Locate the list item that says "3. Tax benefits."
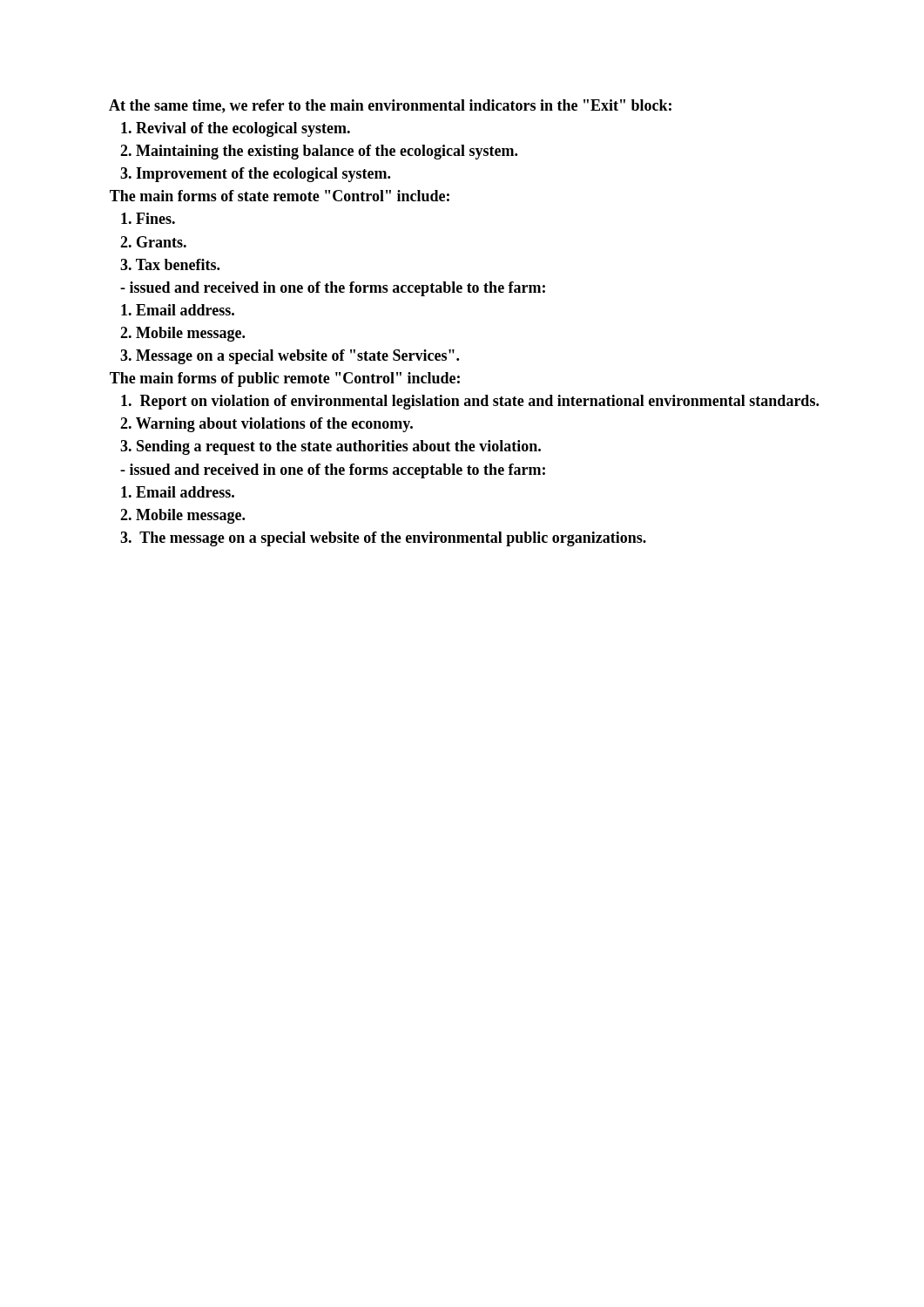This screenshot has height=1307, width=924. pos(170,265)
